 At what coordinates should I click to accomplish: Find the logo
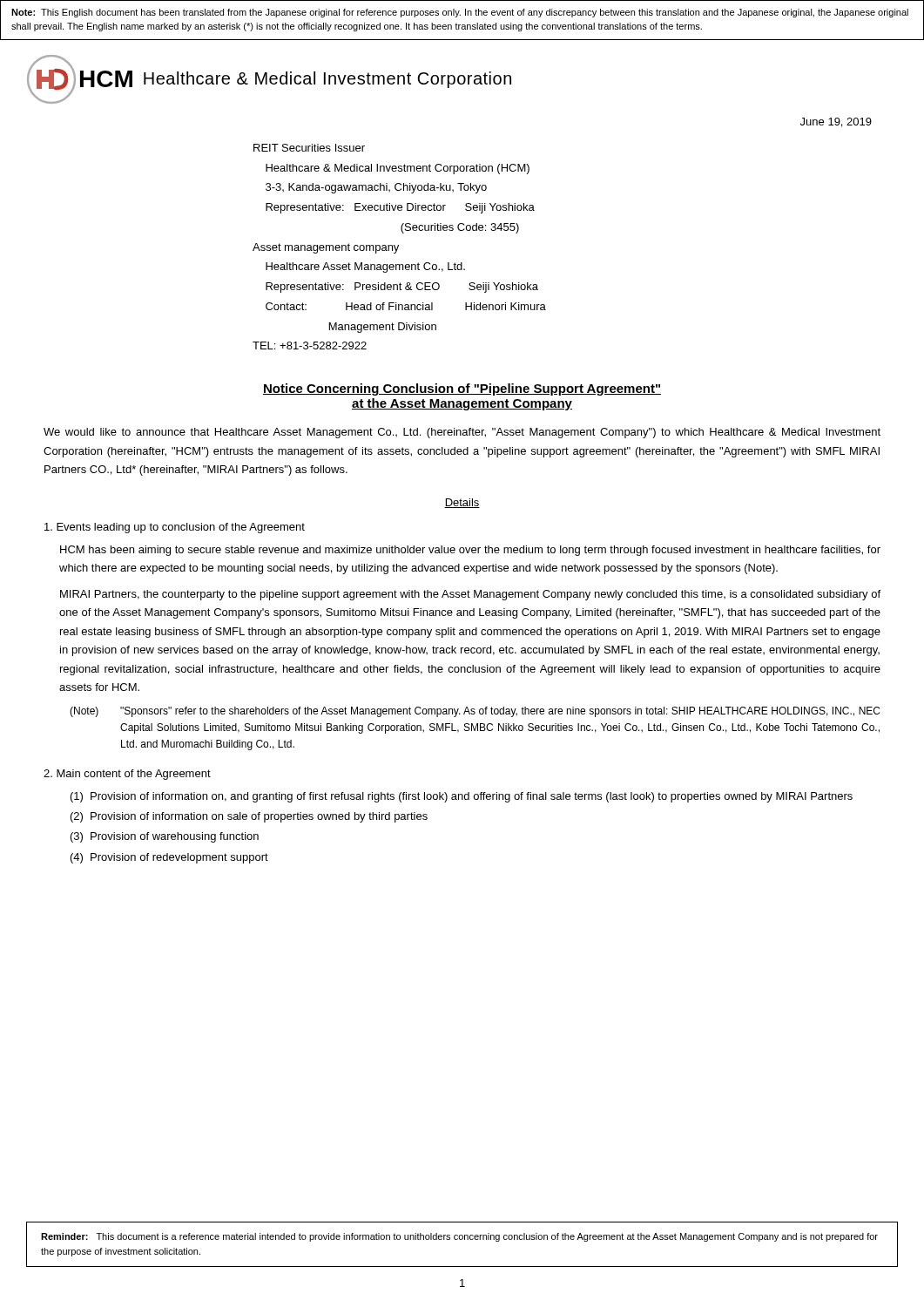[475, 79]
